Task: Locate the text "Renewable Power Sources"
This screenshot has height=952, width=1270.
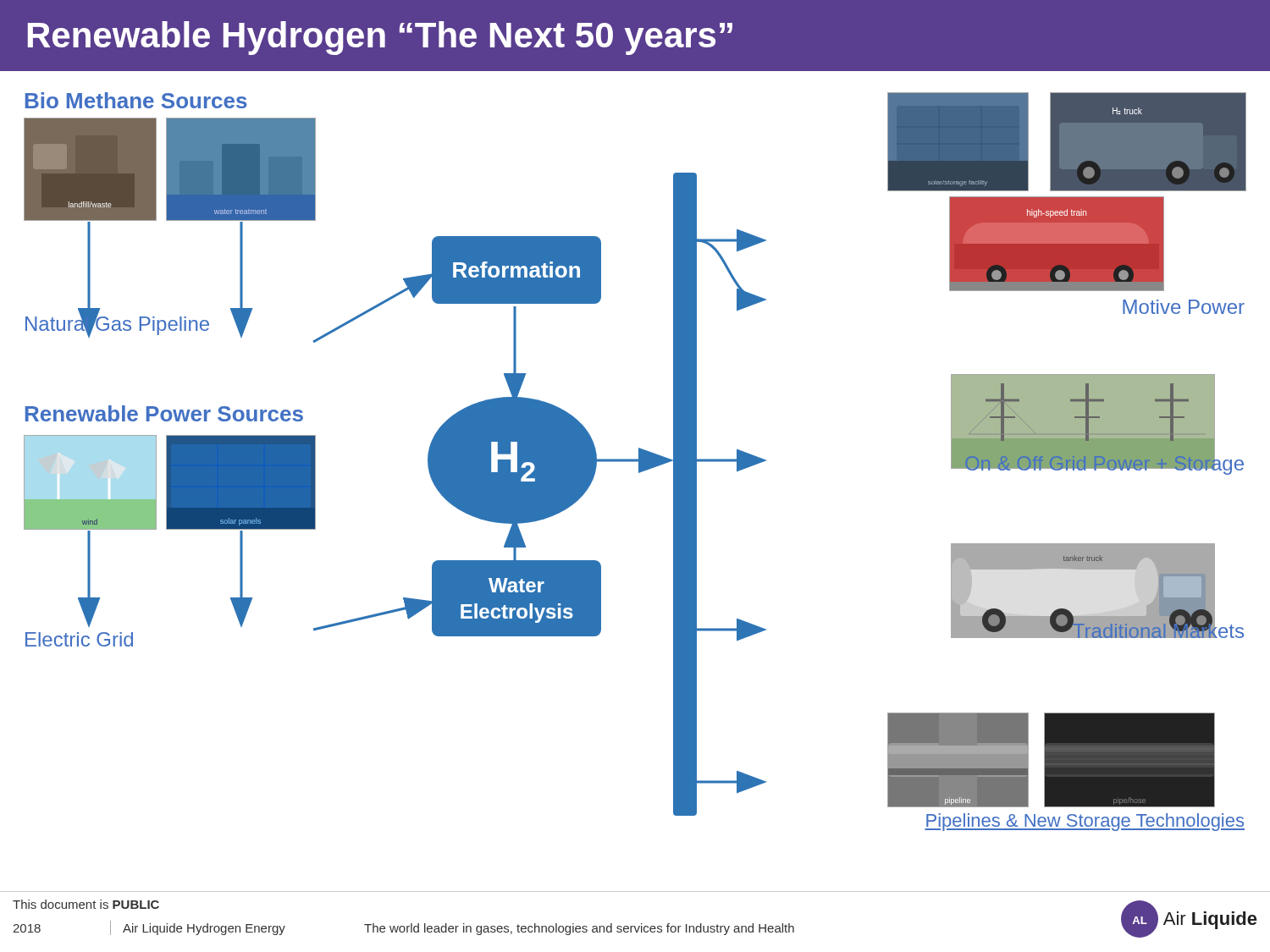Action: 164,414
